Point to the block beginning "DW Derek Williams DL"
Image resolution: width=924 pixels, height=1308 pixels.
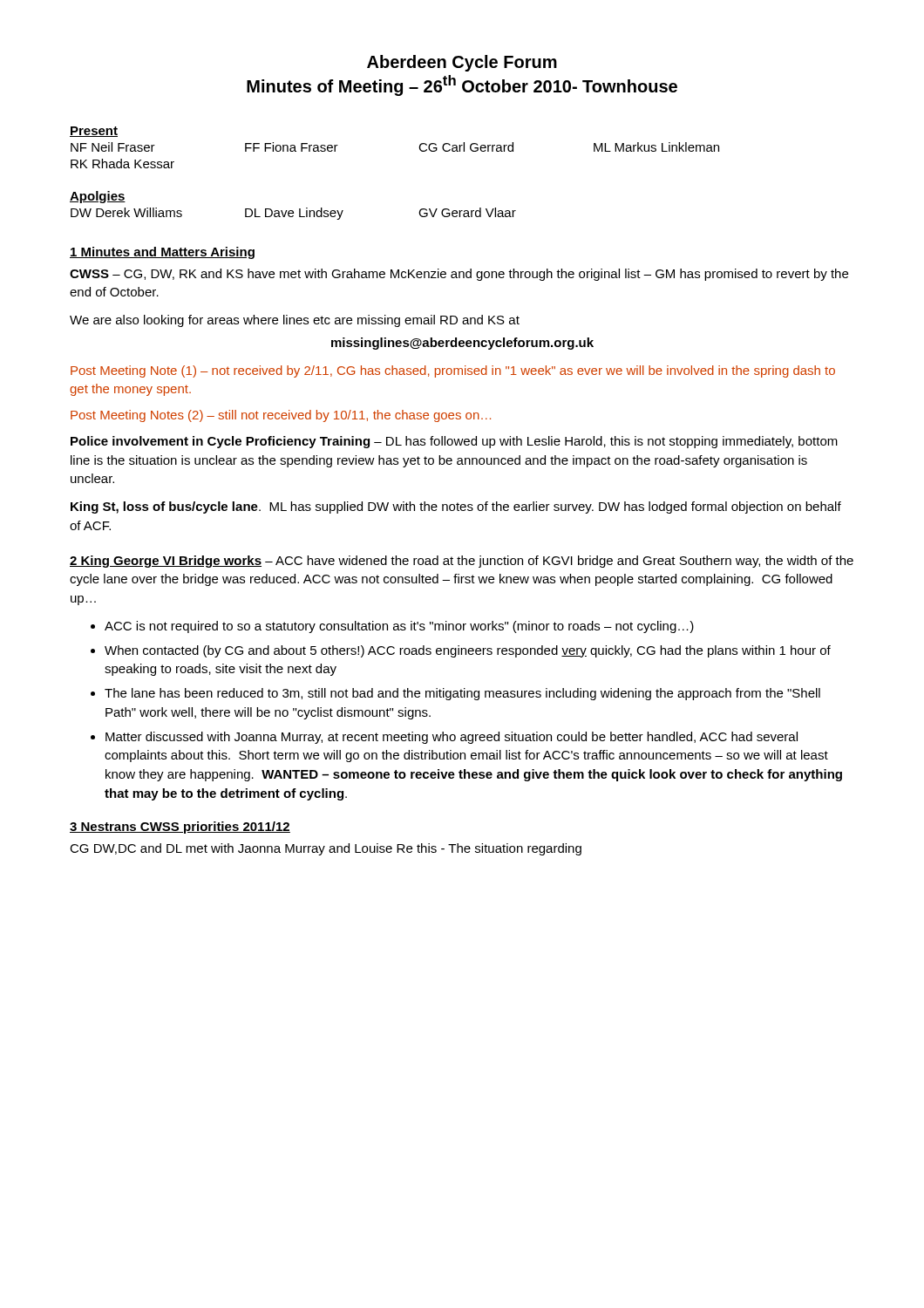(462, 212)
